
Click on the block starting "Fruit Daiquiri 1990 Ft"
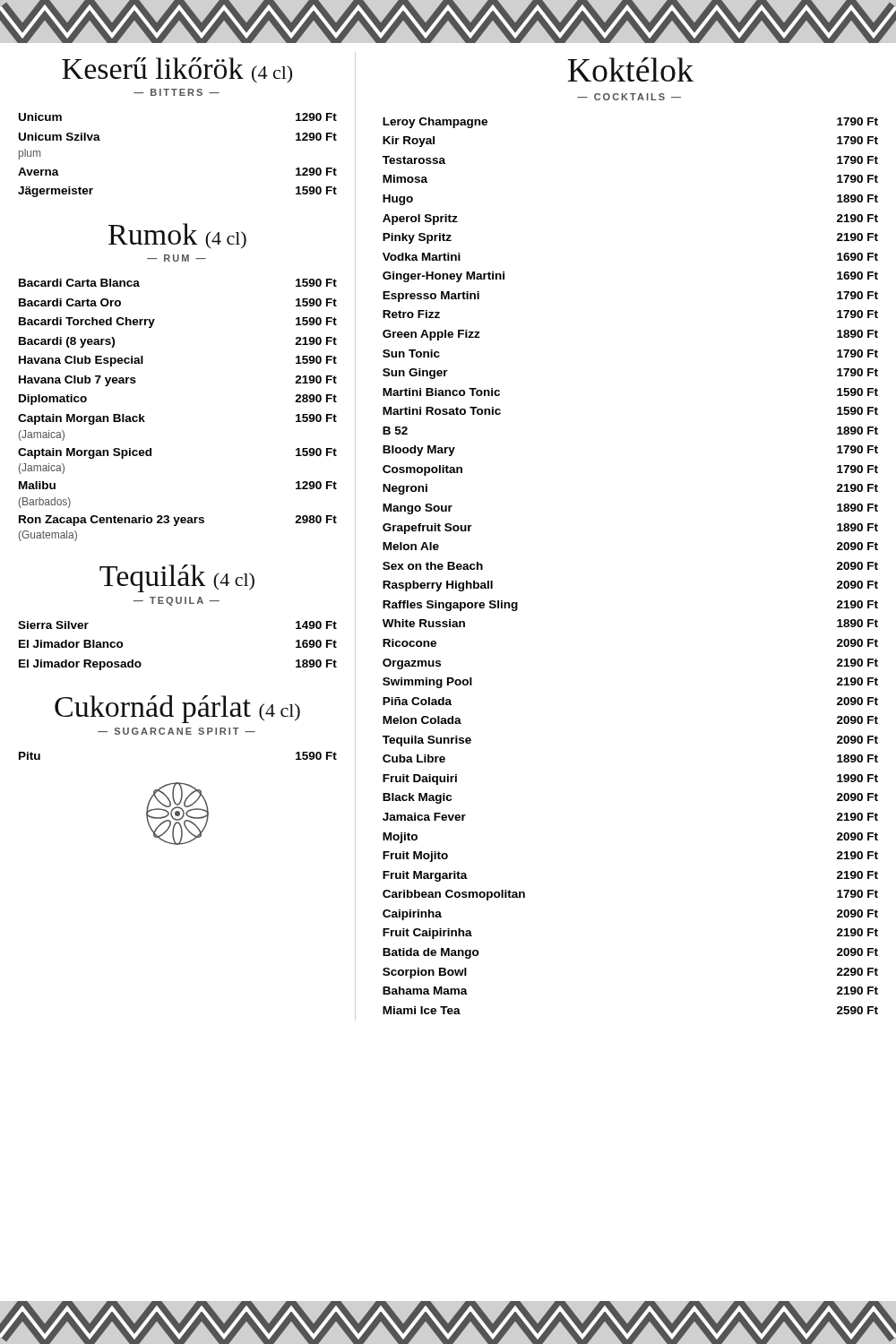pos(422,779)
